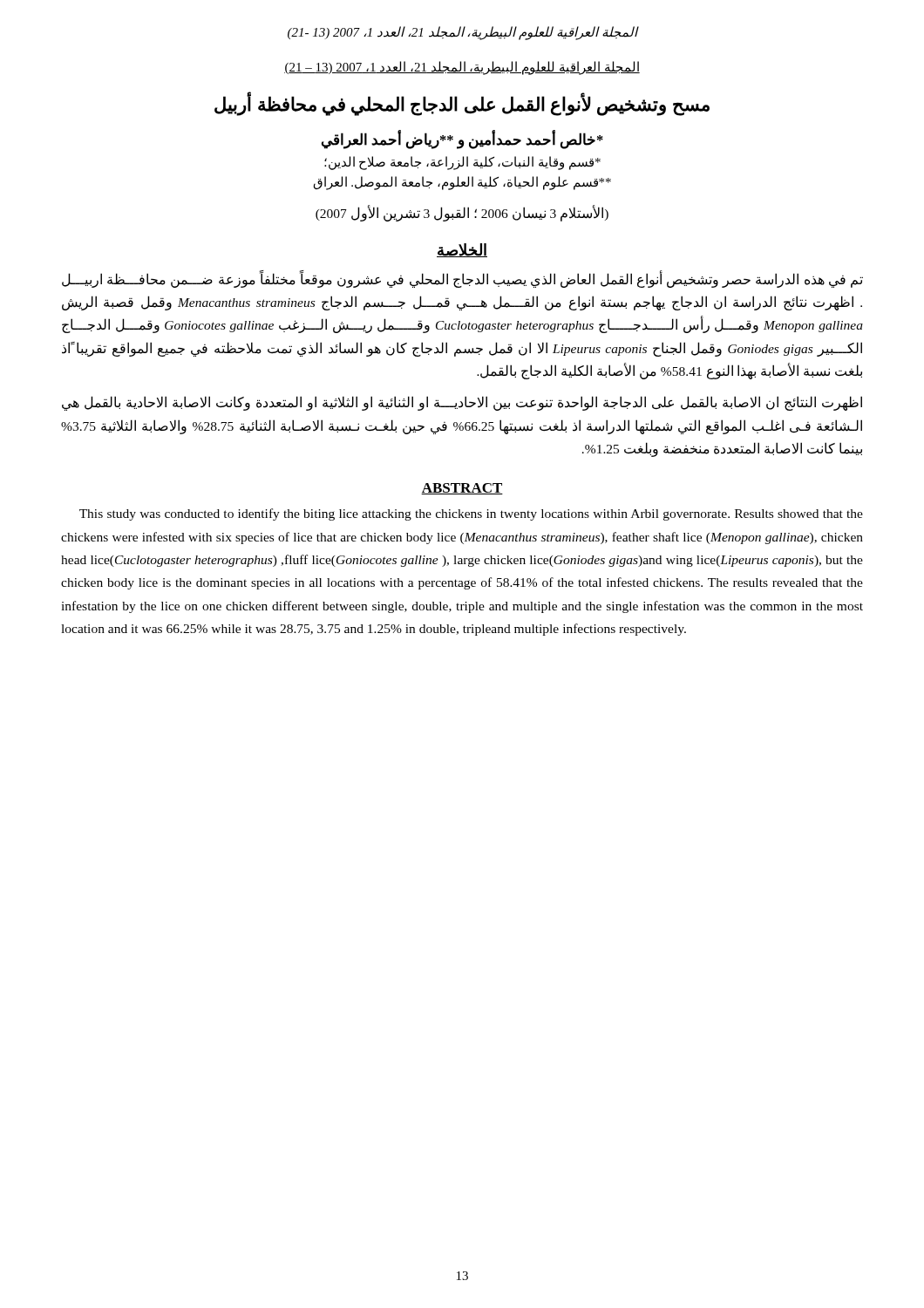Select the block starting "This study was conducted to identify the"

[462, 571]
